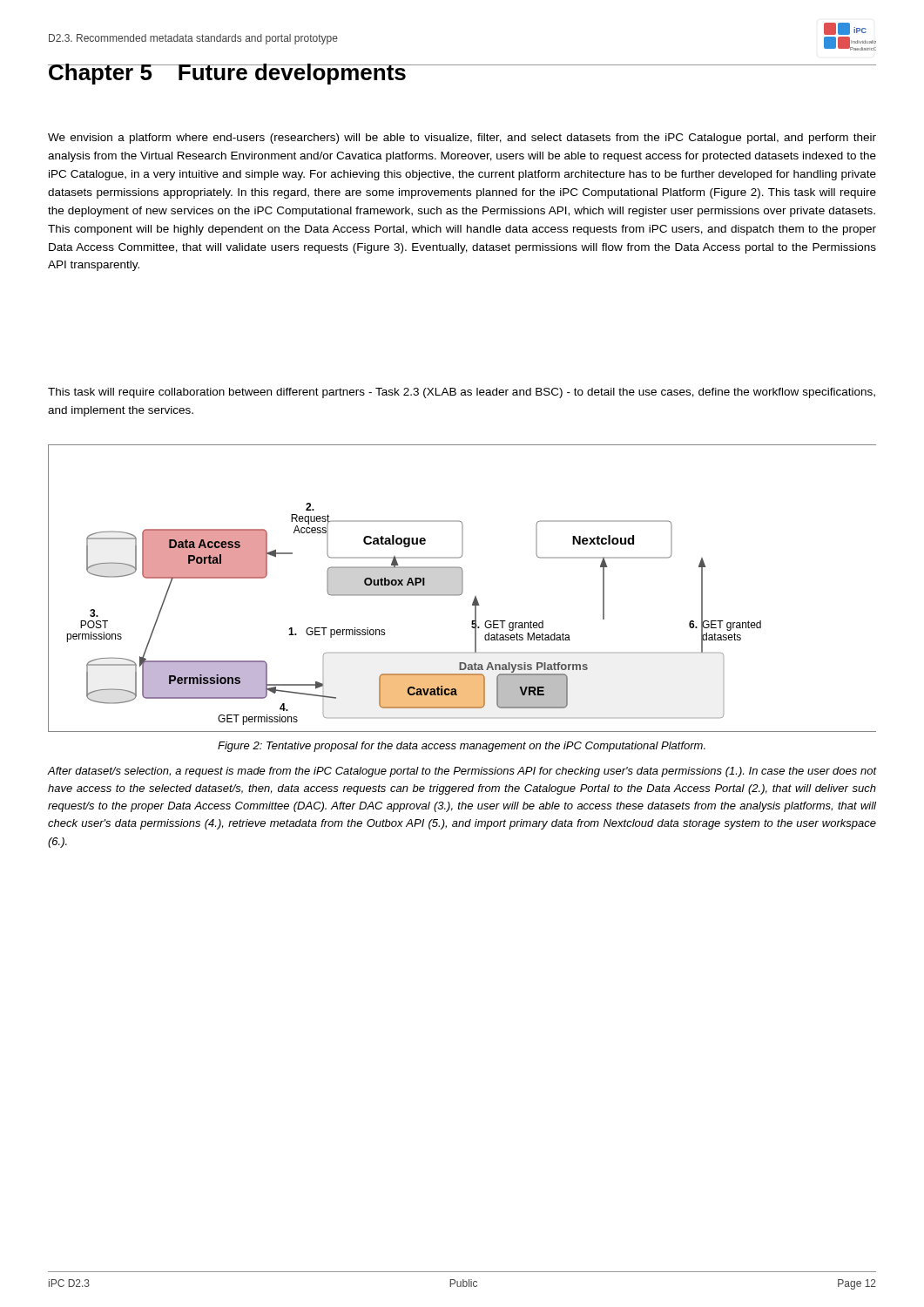
Task: Point to the text starting "This task will"
Action: point(462,401)
